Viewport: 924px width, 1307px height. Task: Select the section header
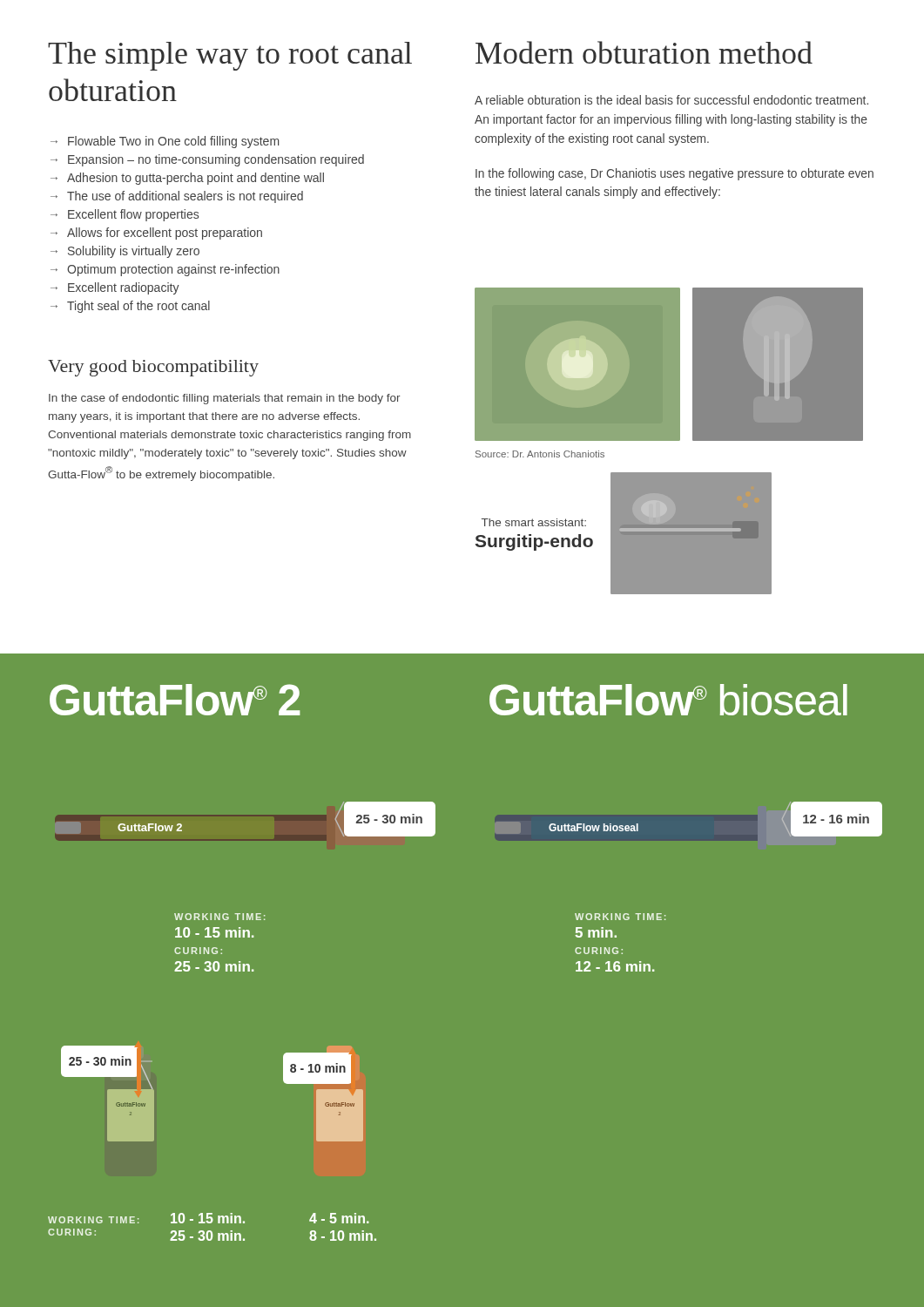tap(235, 366)
